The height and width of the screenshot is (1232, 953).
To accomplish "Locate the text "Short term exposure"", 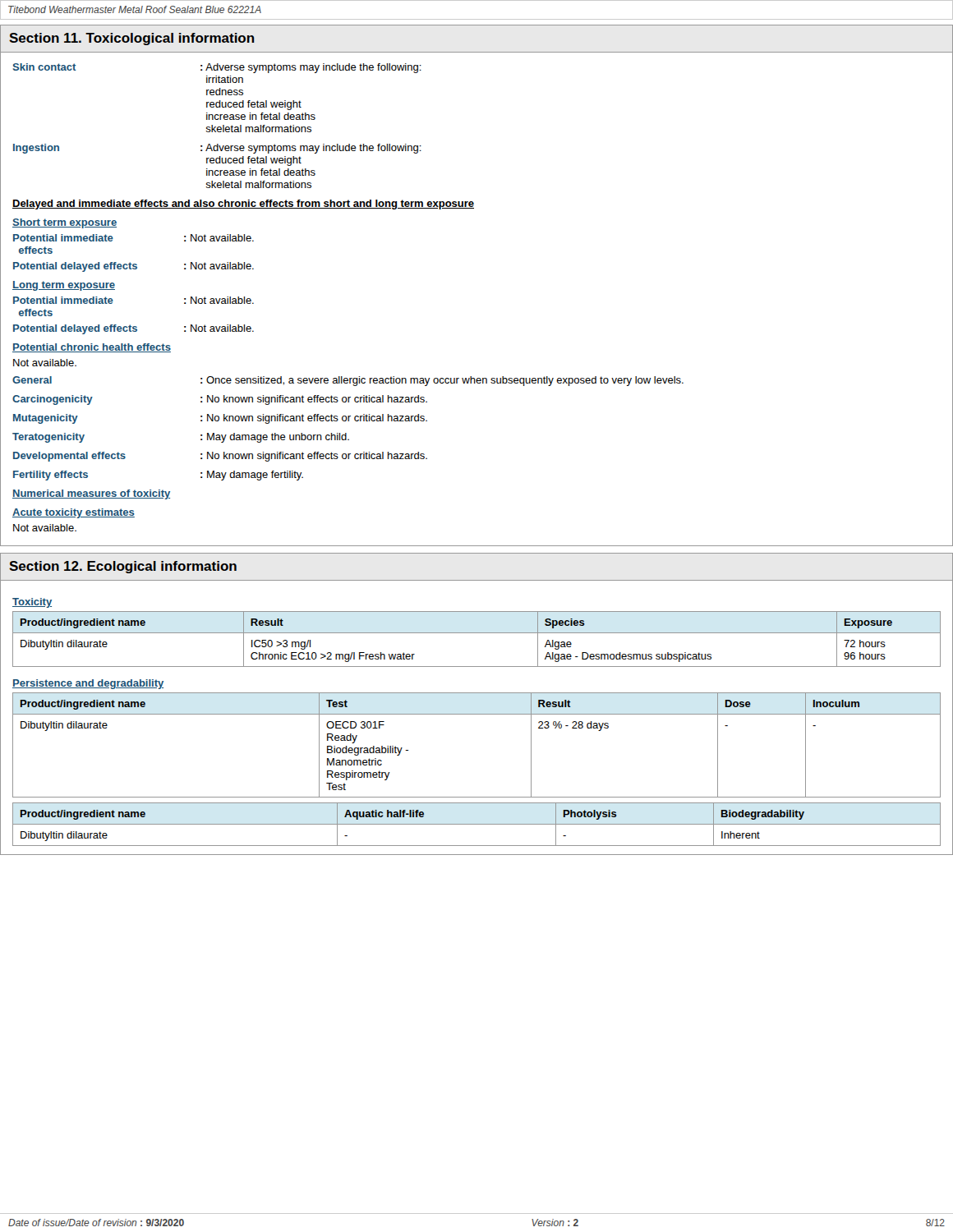I will [65, 222].
